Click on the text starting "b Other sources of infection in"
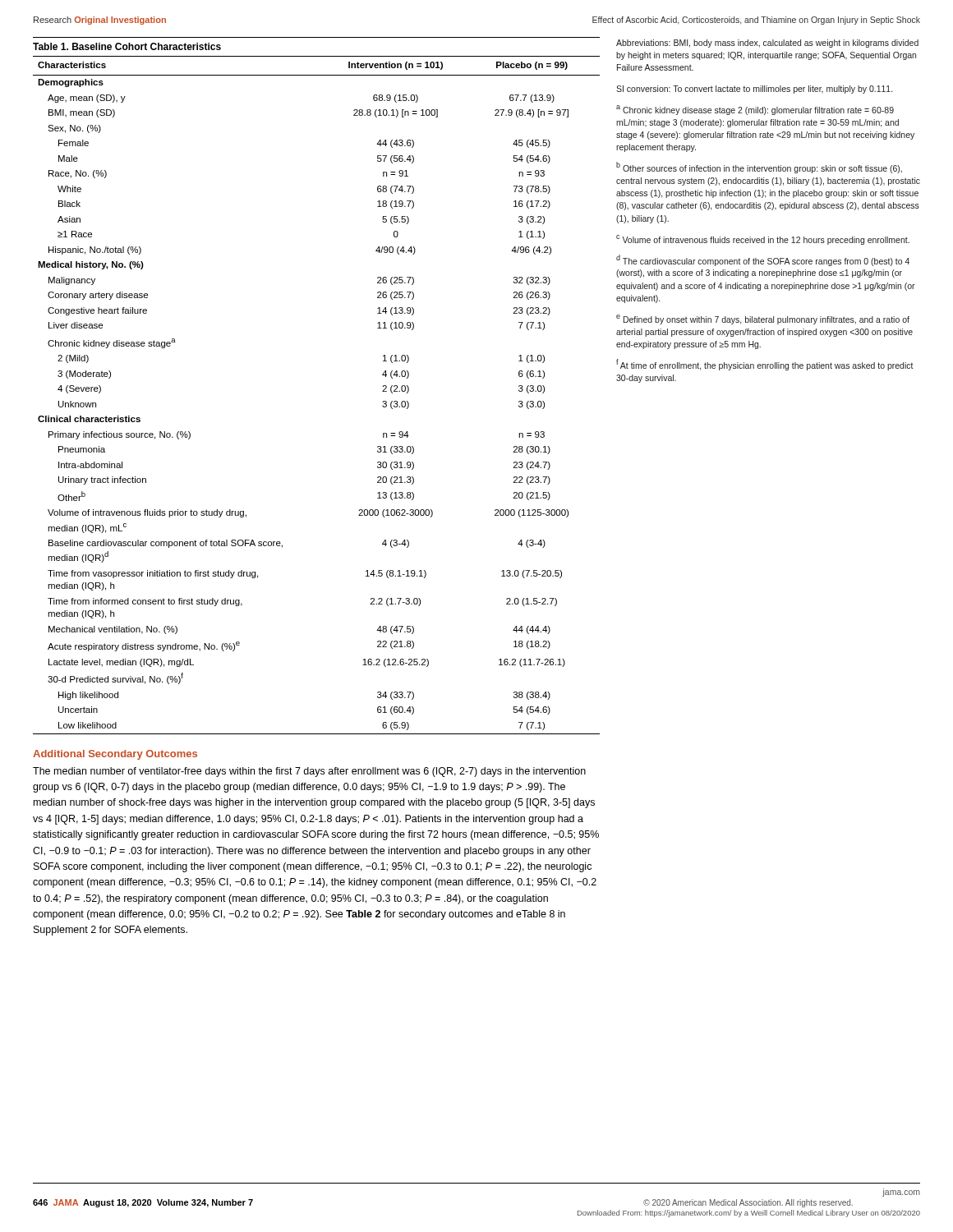953x1232 pixels. (768, 192)
